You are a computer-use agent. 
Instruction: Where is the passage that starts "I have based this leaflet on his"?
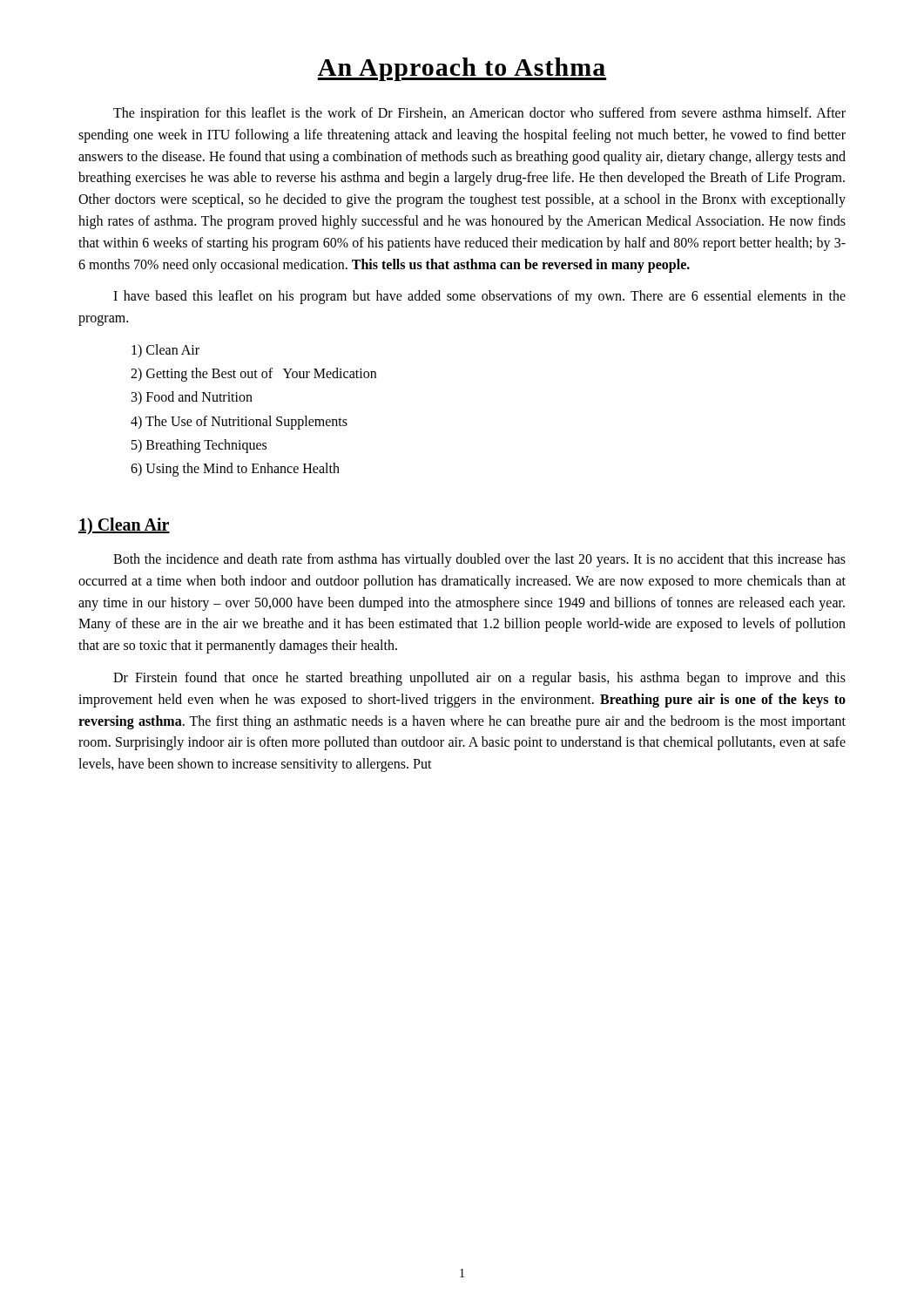click(x=462, y=308)
